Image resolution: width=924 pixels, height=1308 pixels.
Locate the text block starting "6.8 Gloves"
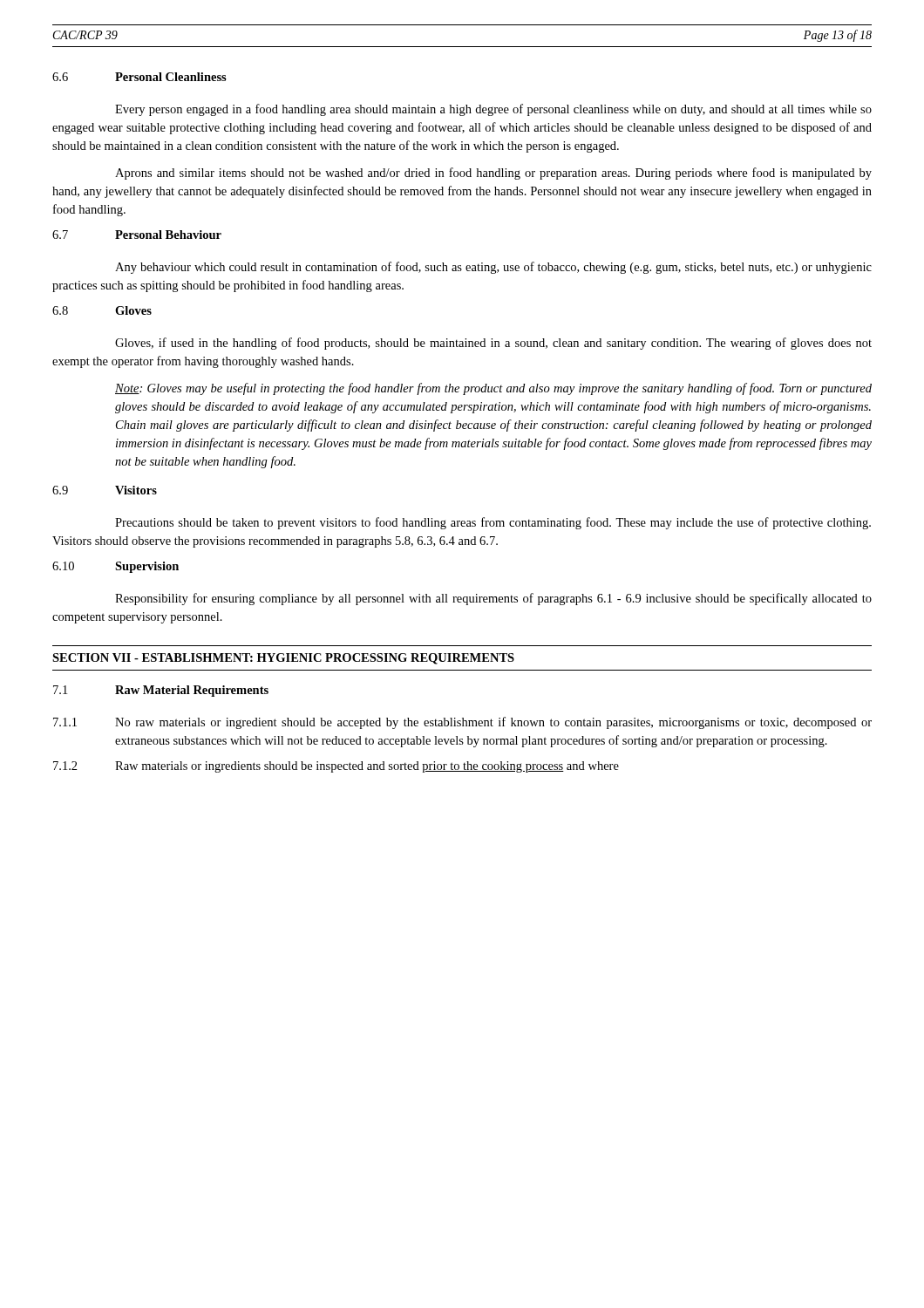click(55, 310)
